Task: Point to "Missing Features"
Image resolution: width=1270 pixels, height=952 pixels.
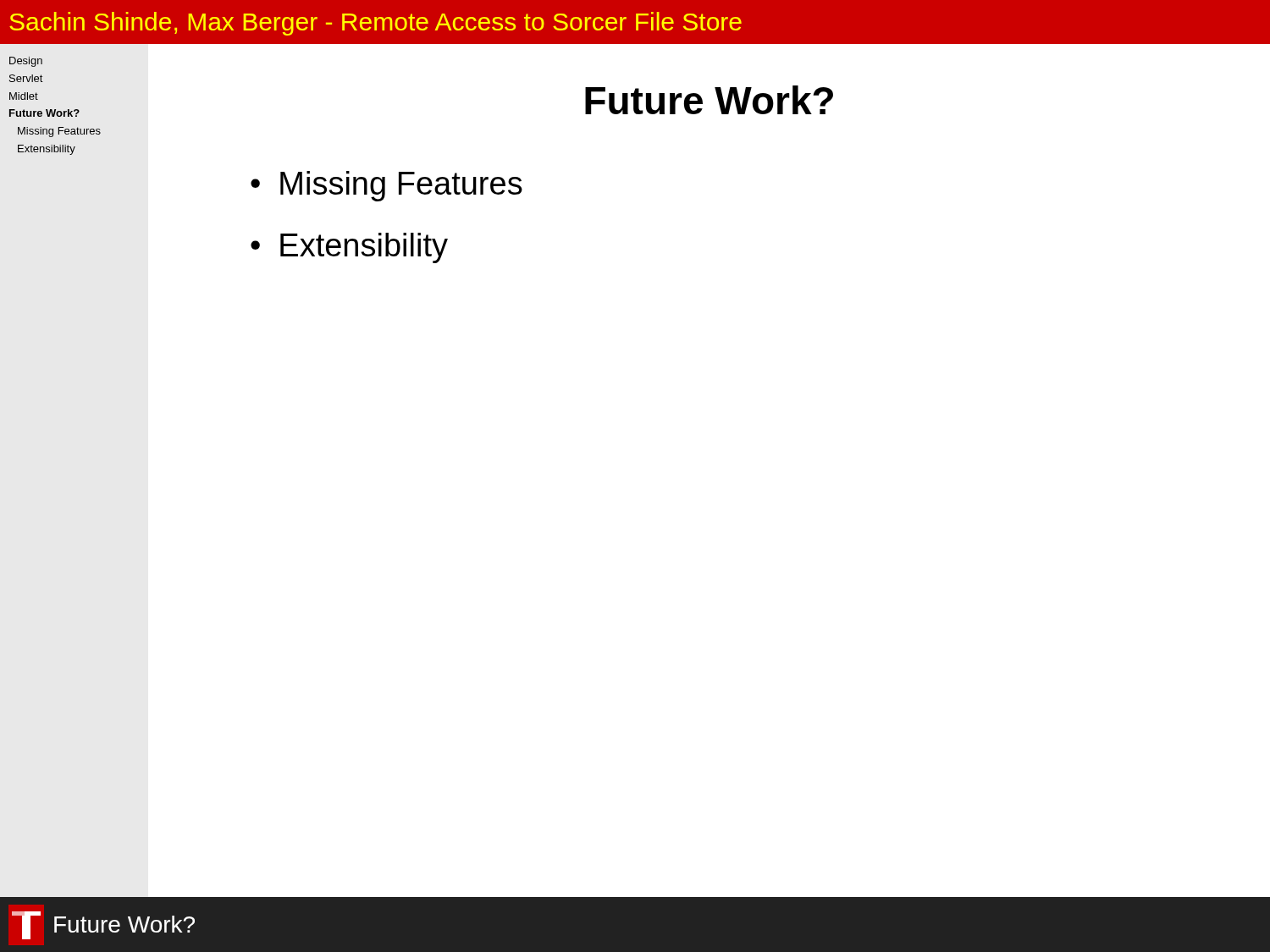Action: 400,184
